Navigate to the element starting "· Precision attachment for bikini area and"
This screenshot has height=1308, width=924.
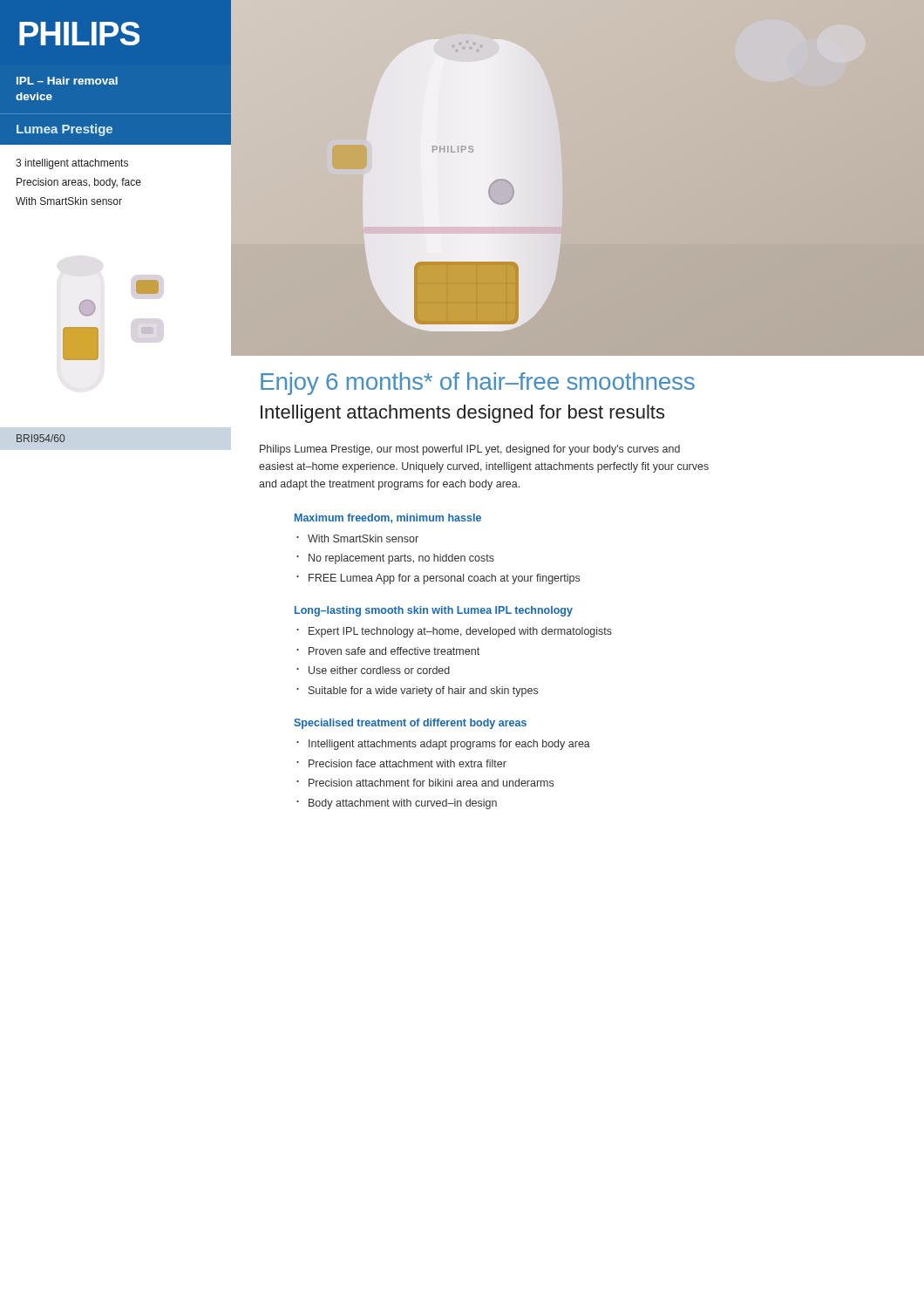(425, 782)
